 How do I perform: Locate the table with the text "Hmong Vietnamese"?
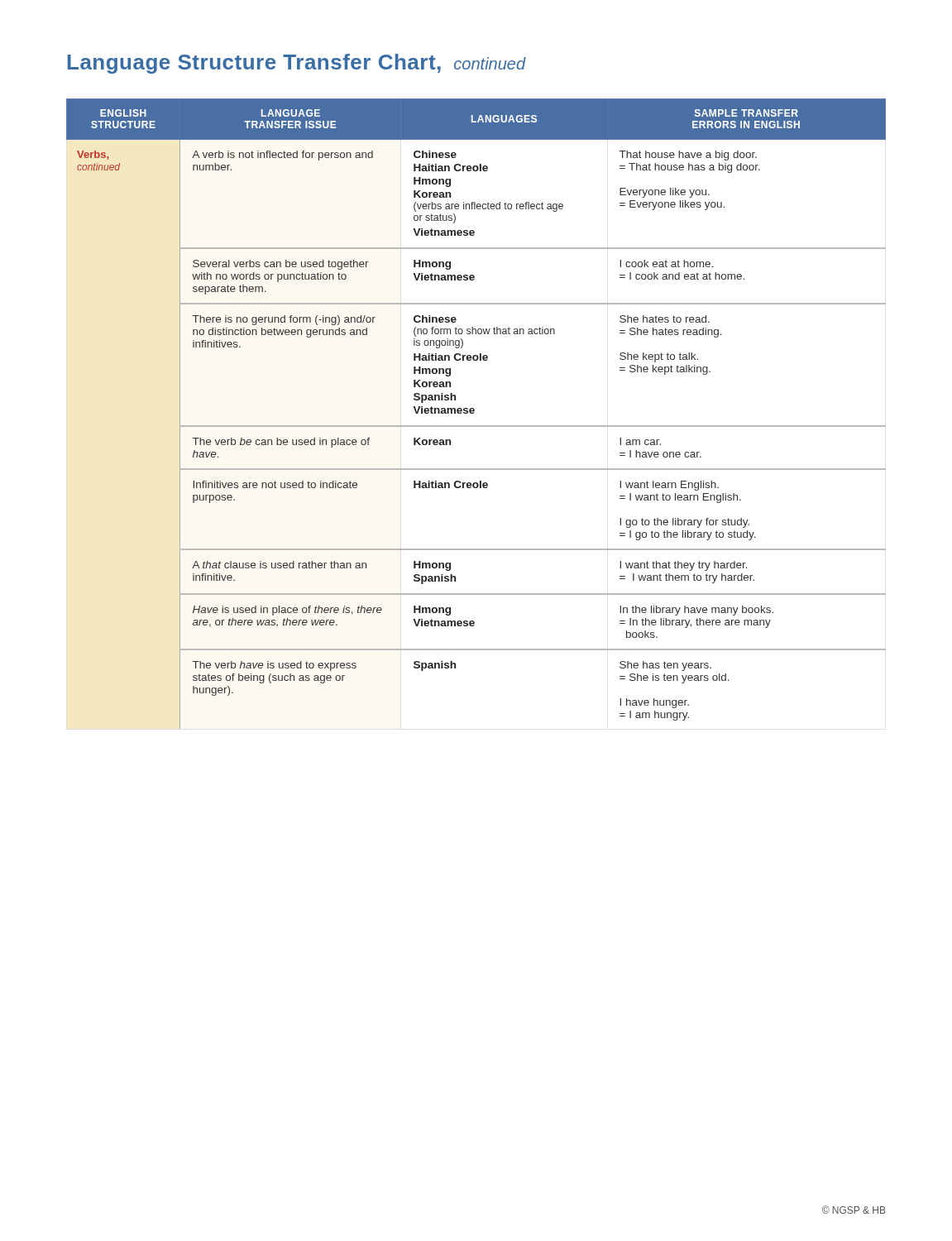(476, 414)
